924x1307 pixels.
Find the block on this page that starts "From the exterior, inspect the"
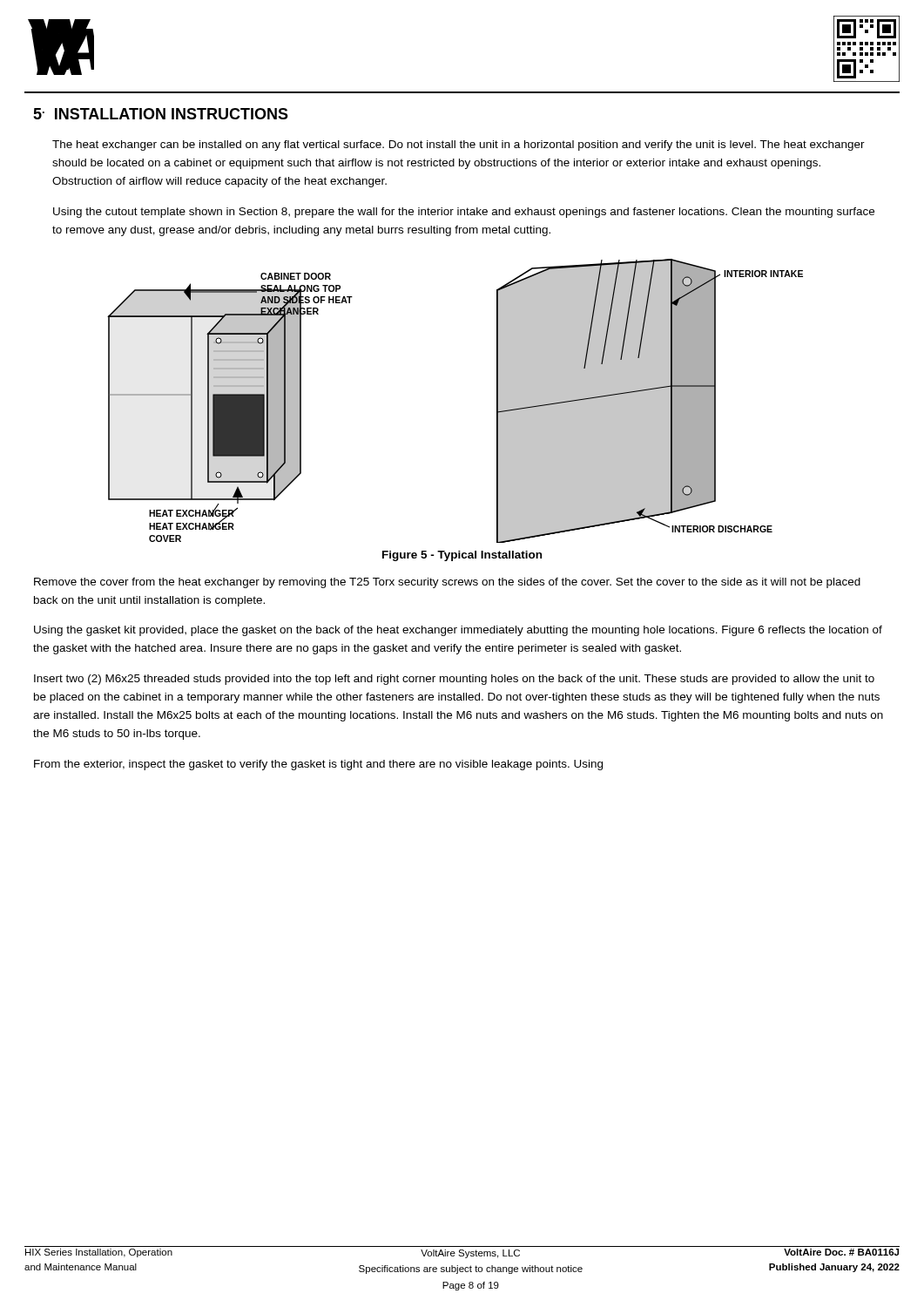point(318,764)
